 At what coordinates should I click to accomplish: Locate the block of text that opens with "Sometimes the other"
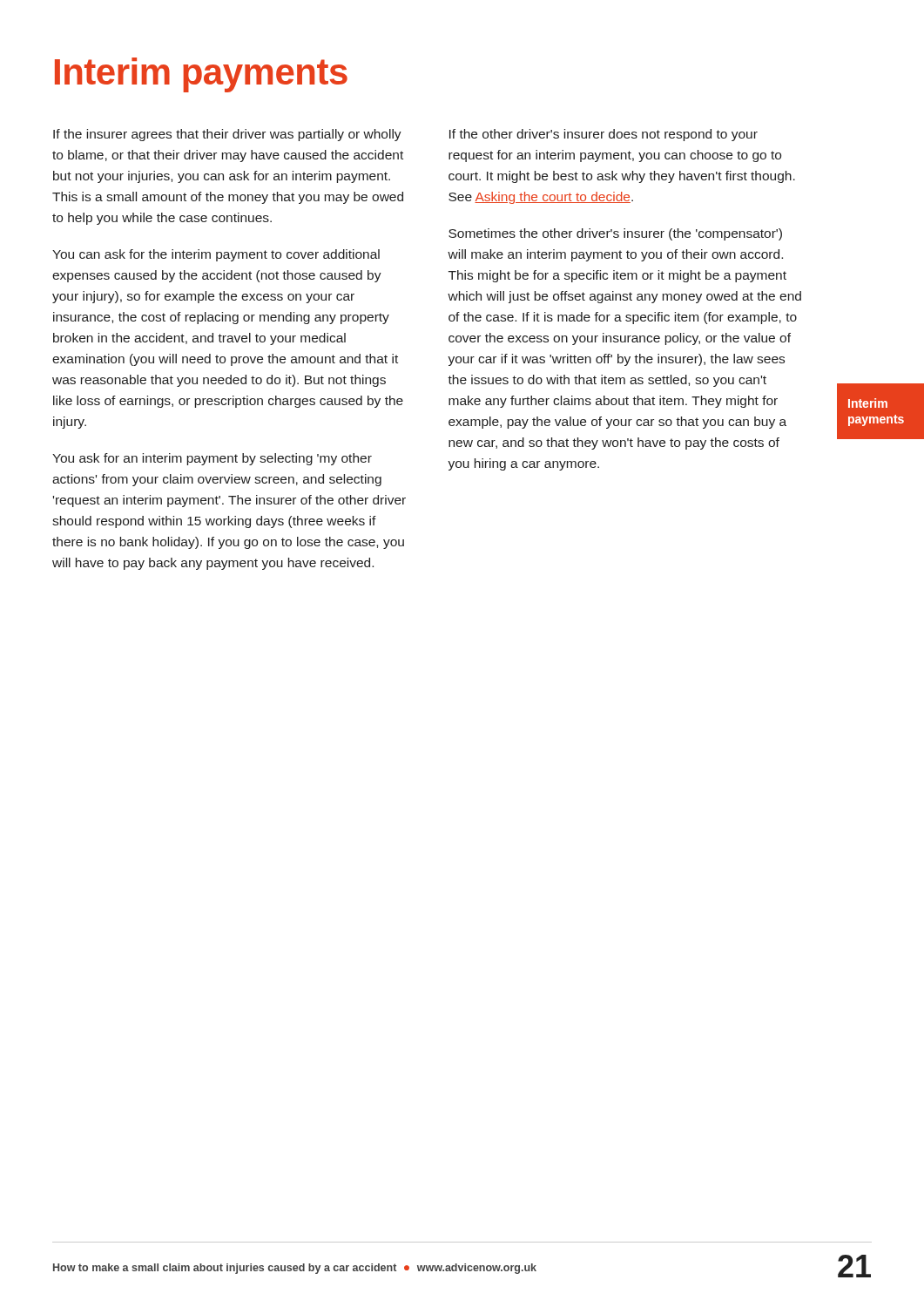625,349
